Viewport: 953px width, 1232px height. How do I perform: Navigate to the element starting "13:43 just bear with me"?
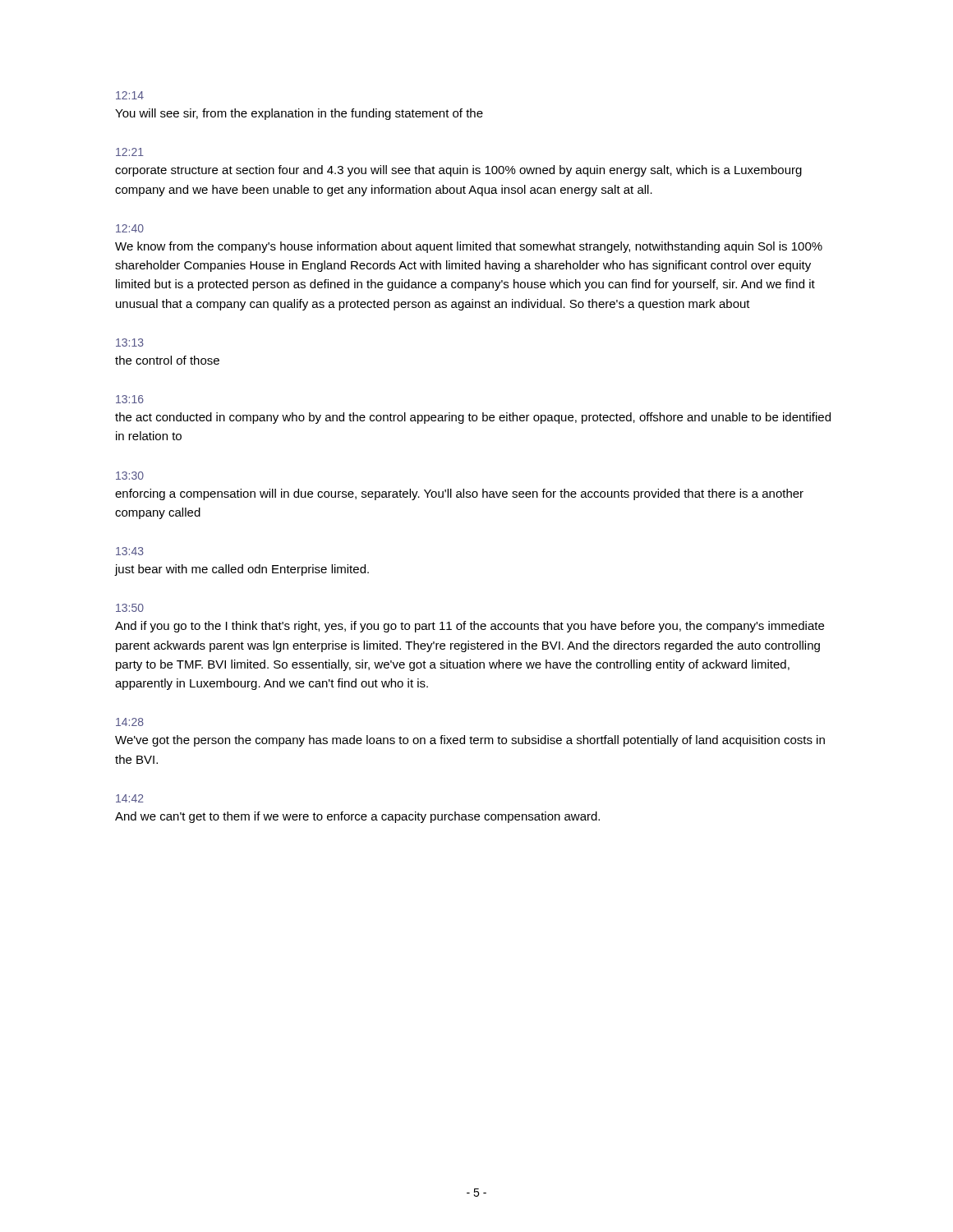[x=130, y=551]
